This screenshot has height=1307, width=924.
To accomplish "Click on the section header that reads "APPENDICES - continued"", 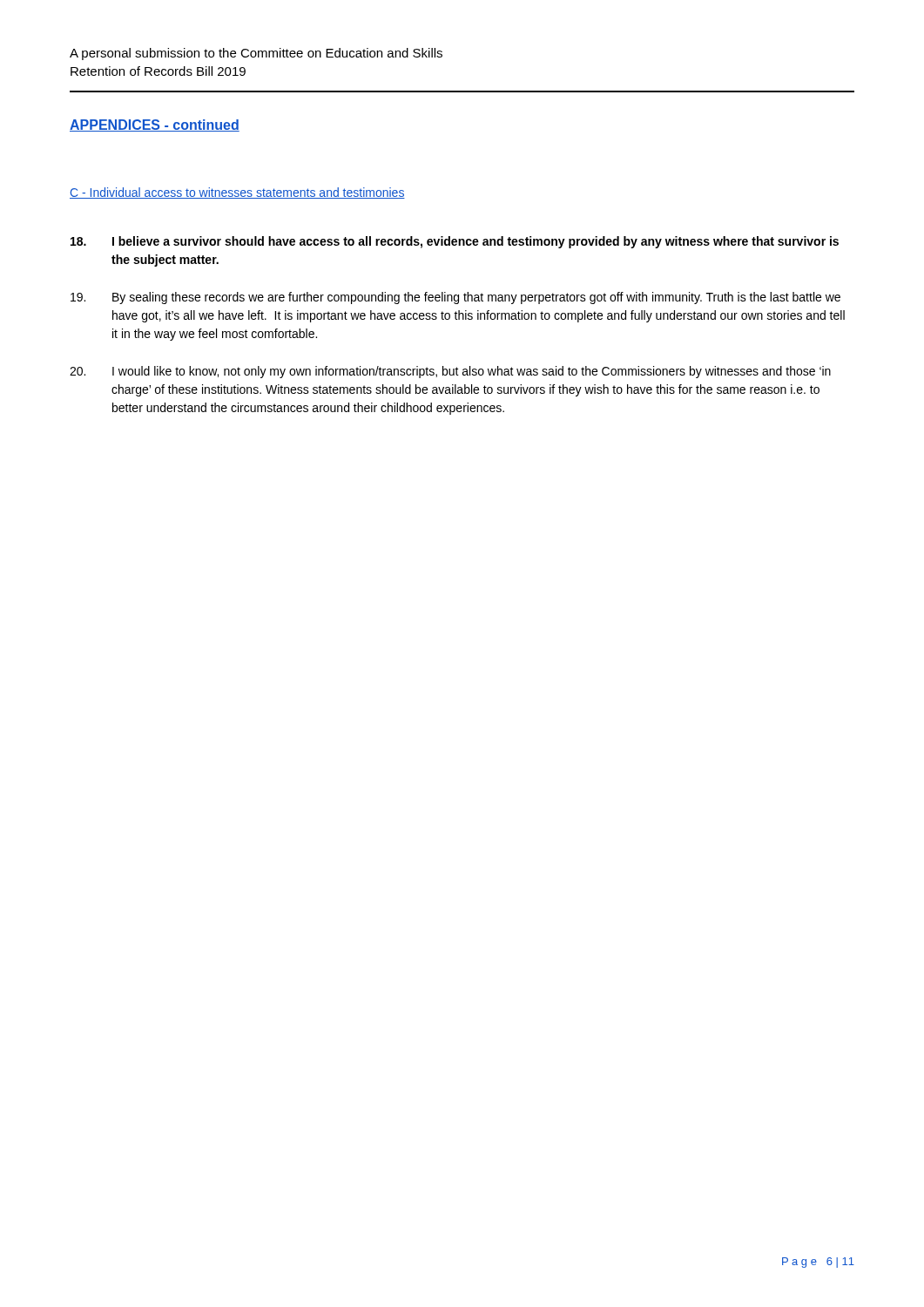I will pos(154,125).
